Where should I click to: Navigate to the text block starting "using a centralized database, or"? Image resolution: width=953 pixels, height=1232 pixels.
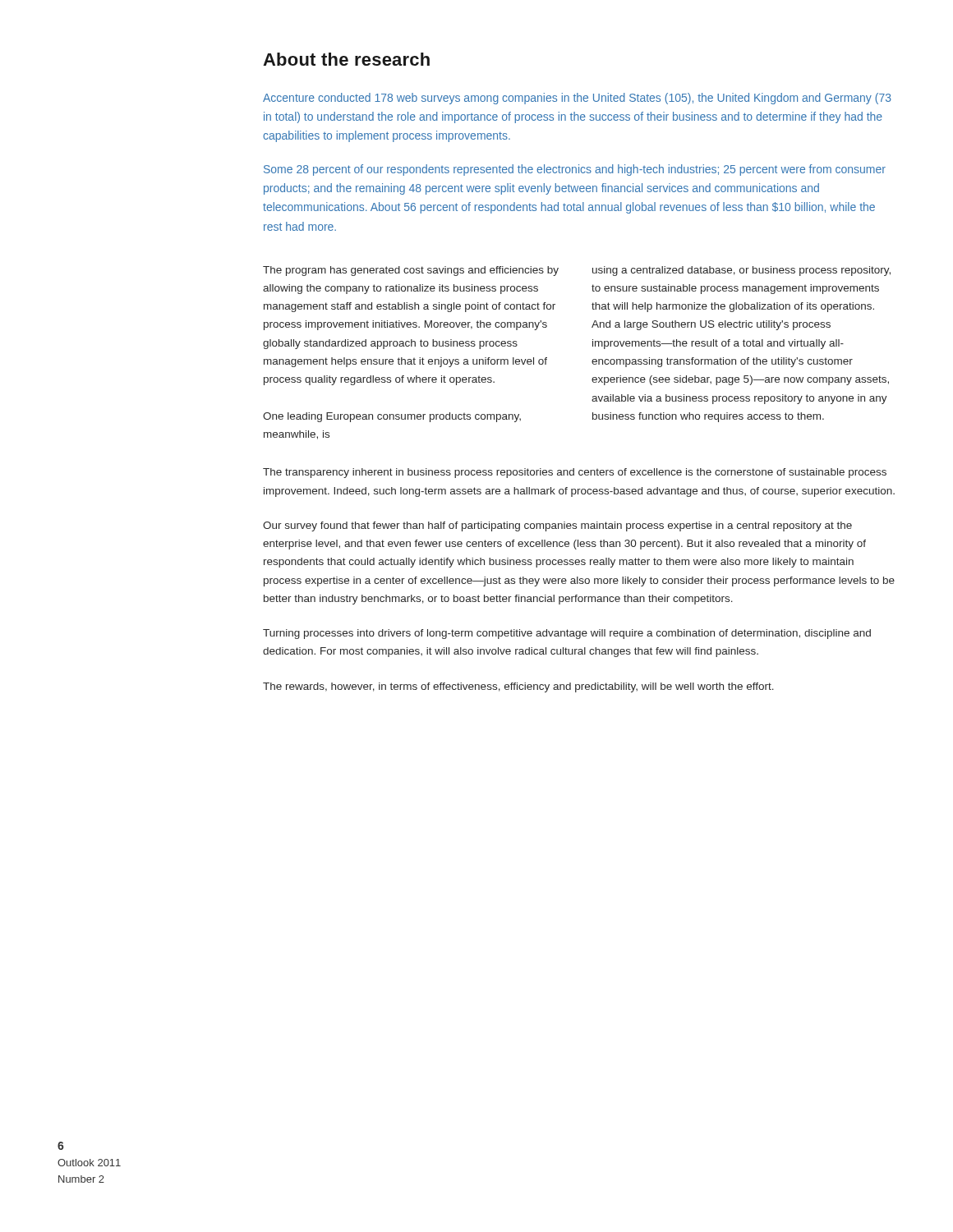click(x=742, y=343)
